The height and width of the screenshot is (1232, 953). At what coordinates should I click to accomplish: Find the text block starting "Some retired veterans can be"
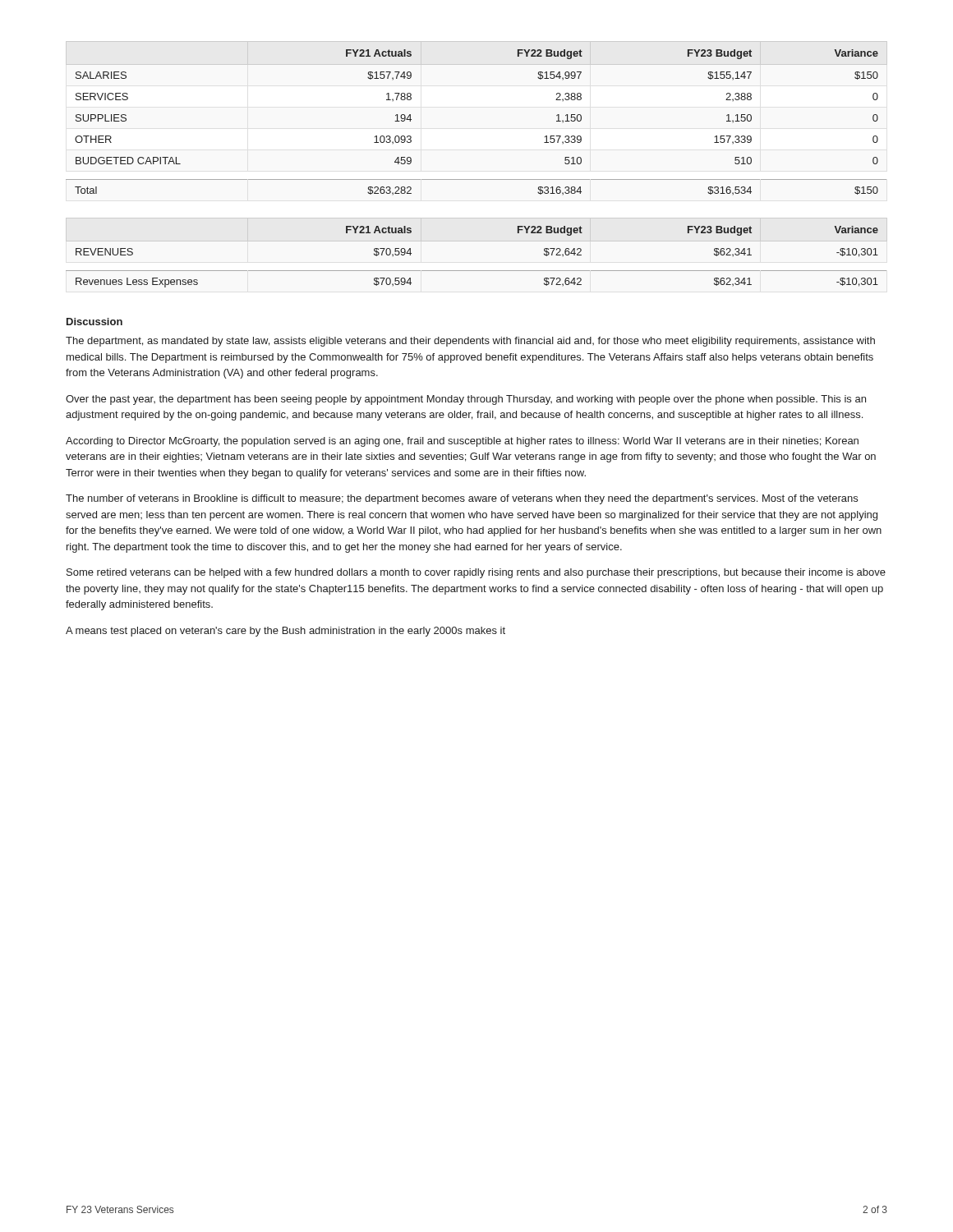pyautogui.click(x=476, y=588)
